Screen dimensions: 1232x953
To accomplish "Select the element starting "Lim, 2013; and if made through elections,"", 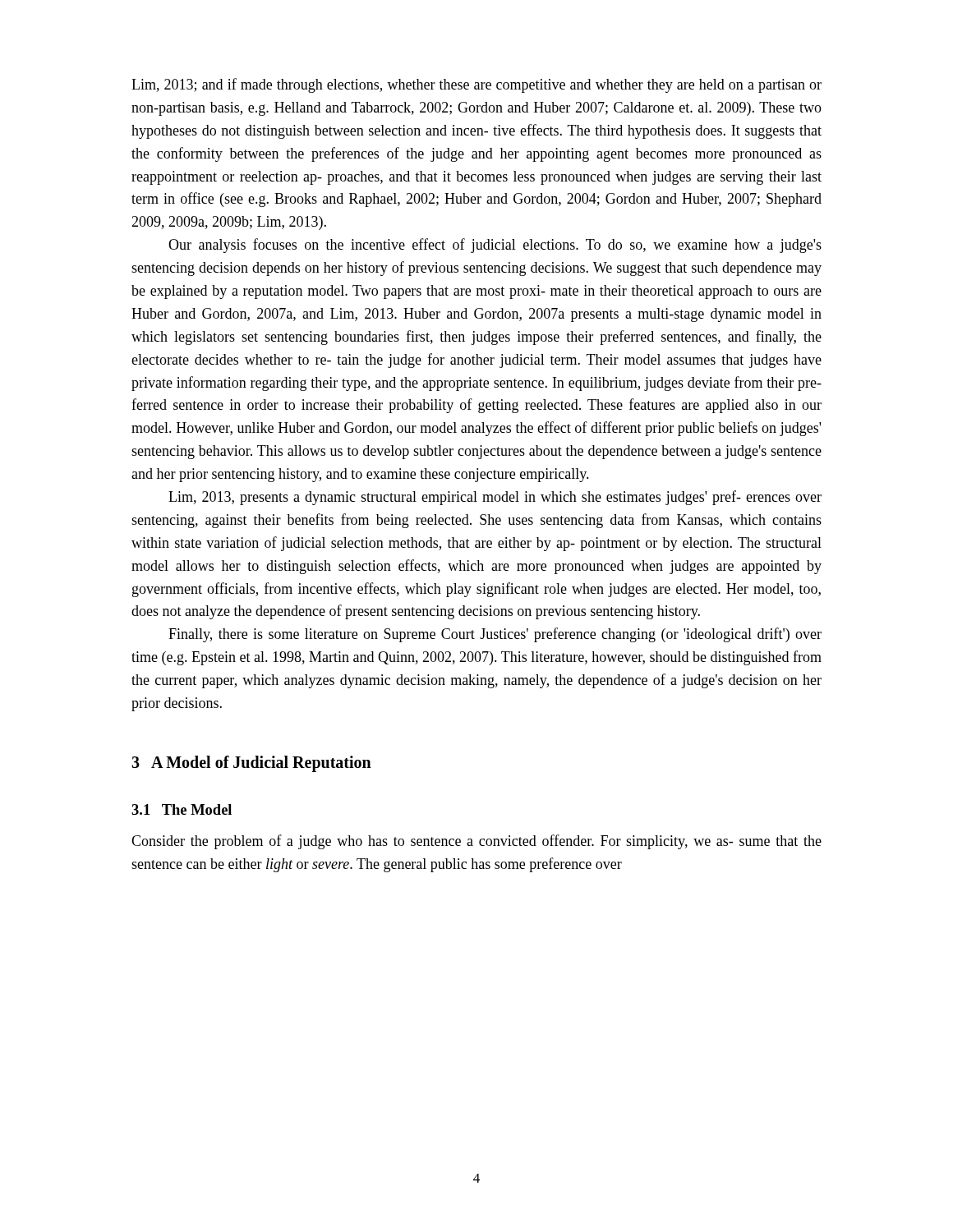I will pos(476,154).
